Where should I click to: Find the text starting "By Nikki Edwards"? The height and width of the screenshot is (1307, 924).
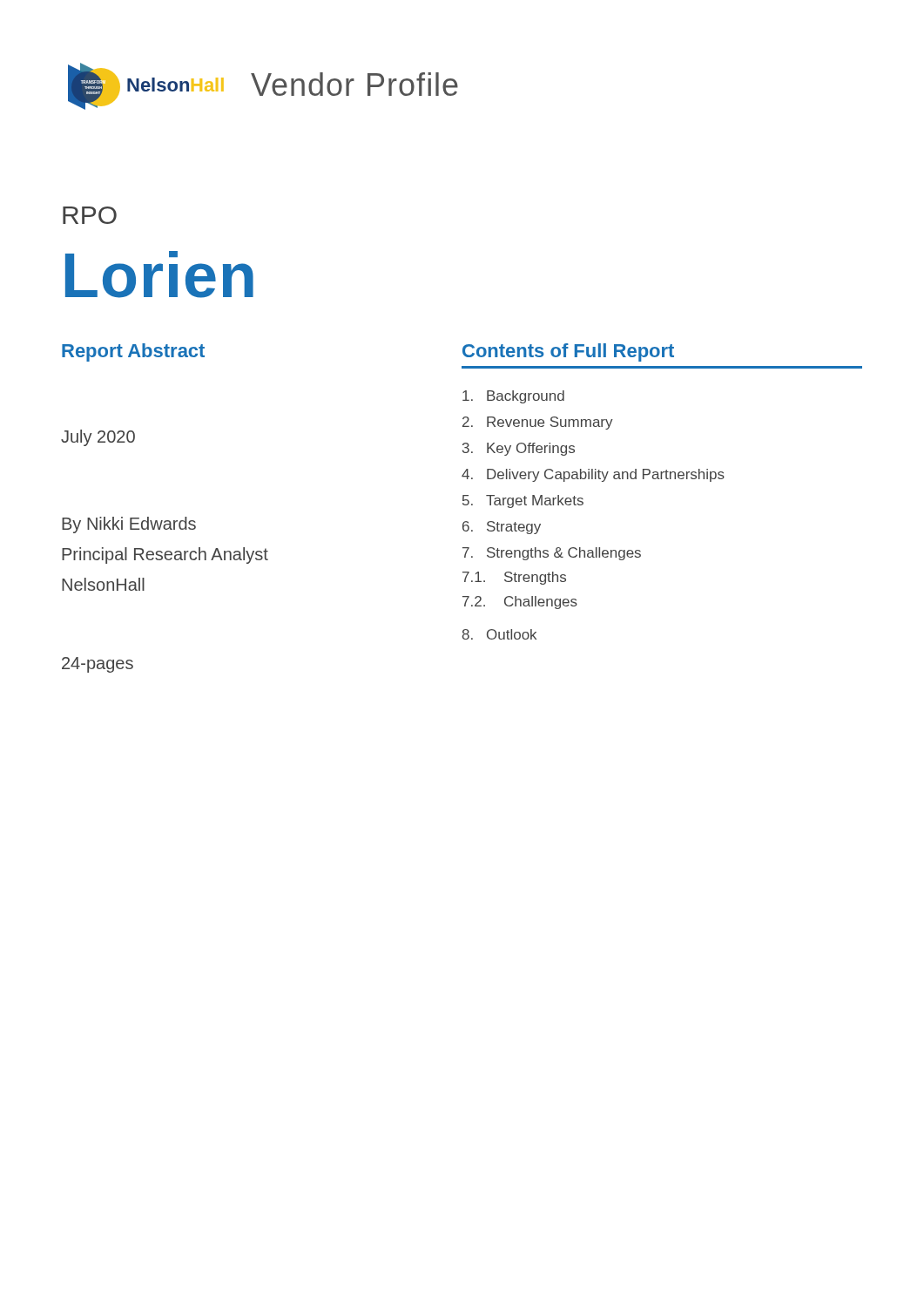129,524
